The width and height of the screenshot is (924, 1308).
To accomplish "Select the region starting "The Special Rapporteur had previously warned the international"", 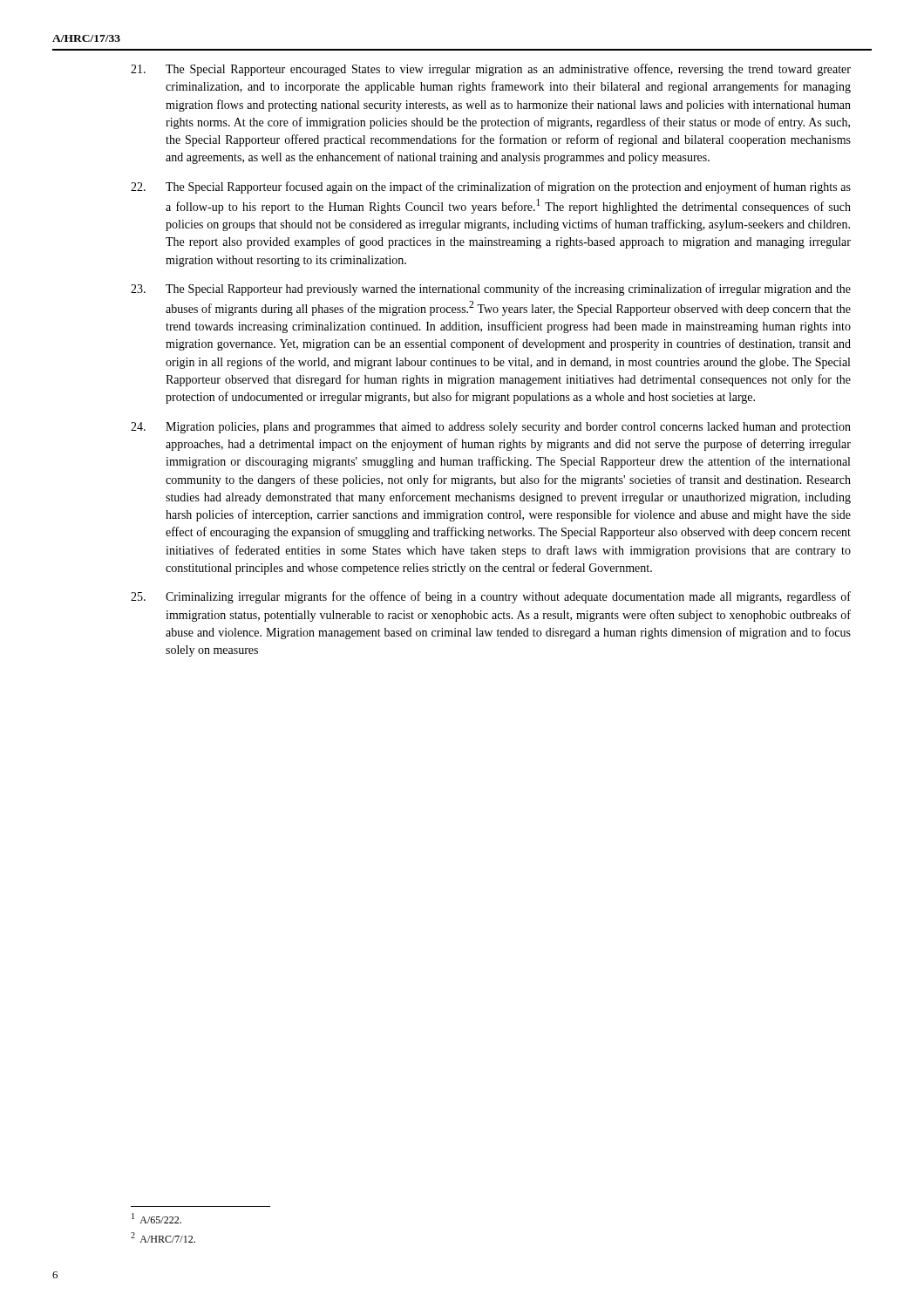I will point(491,344).
